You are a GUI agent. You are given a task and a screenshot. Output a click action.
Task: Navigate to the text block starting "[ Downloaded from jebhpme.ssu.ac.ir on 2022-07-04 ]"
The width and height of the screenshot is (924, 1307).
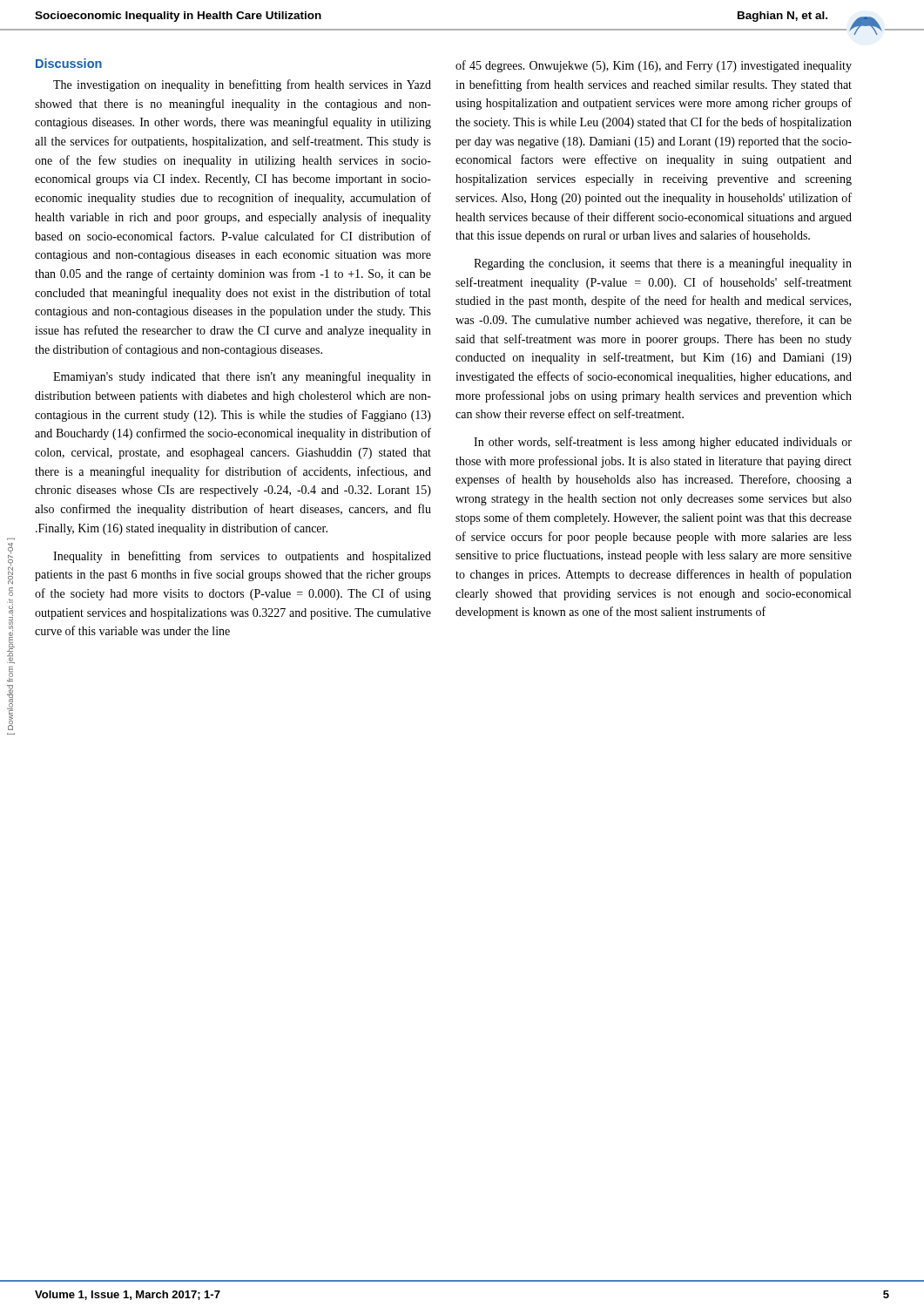(x=10, y=636)
